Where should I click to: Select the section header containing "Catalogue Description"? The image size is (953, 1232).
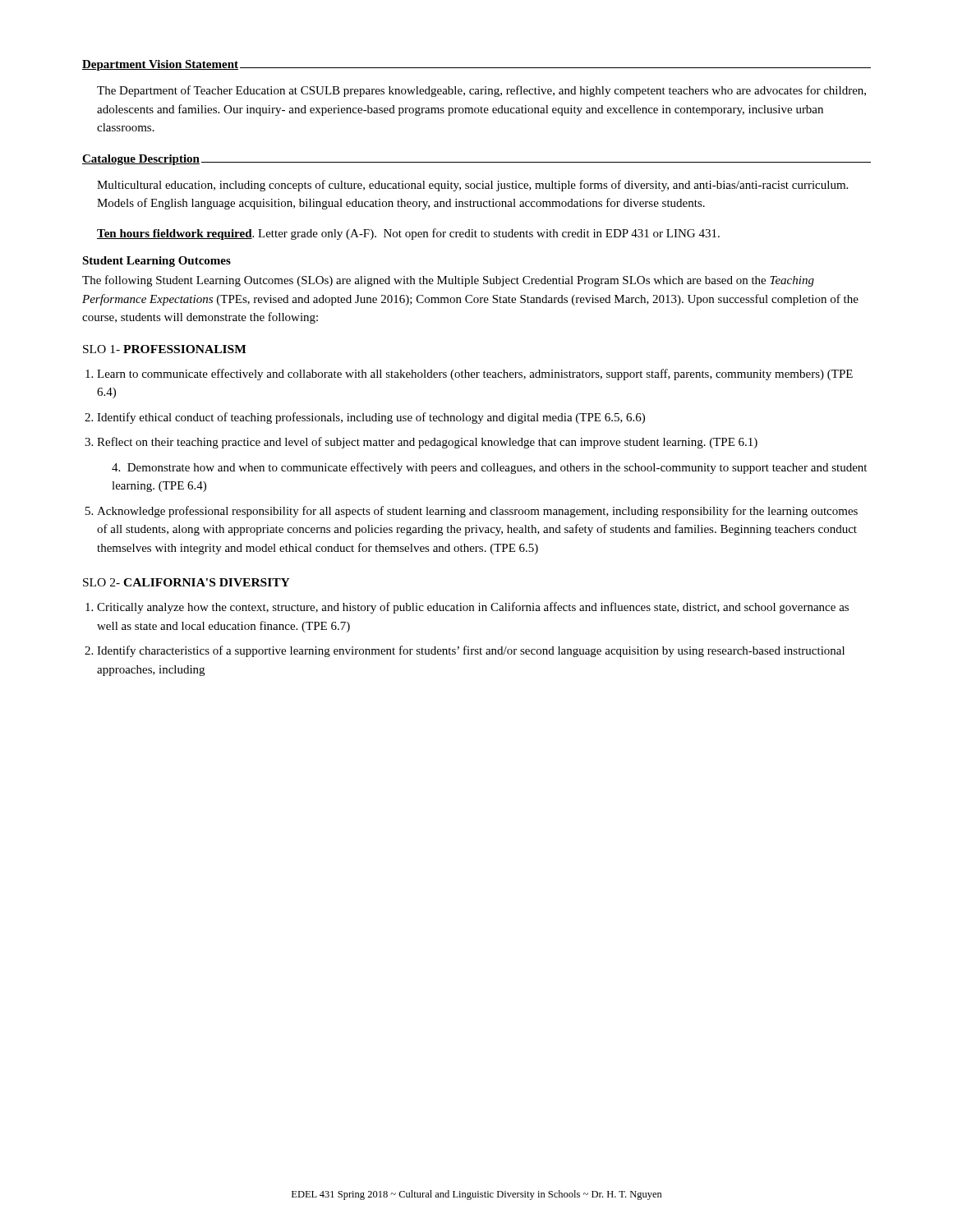pyautogui.click(x=476, y=158)
